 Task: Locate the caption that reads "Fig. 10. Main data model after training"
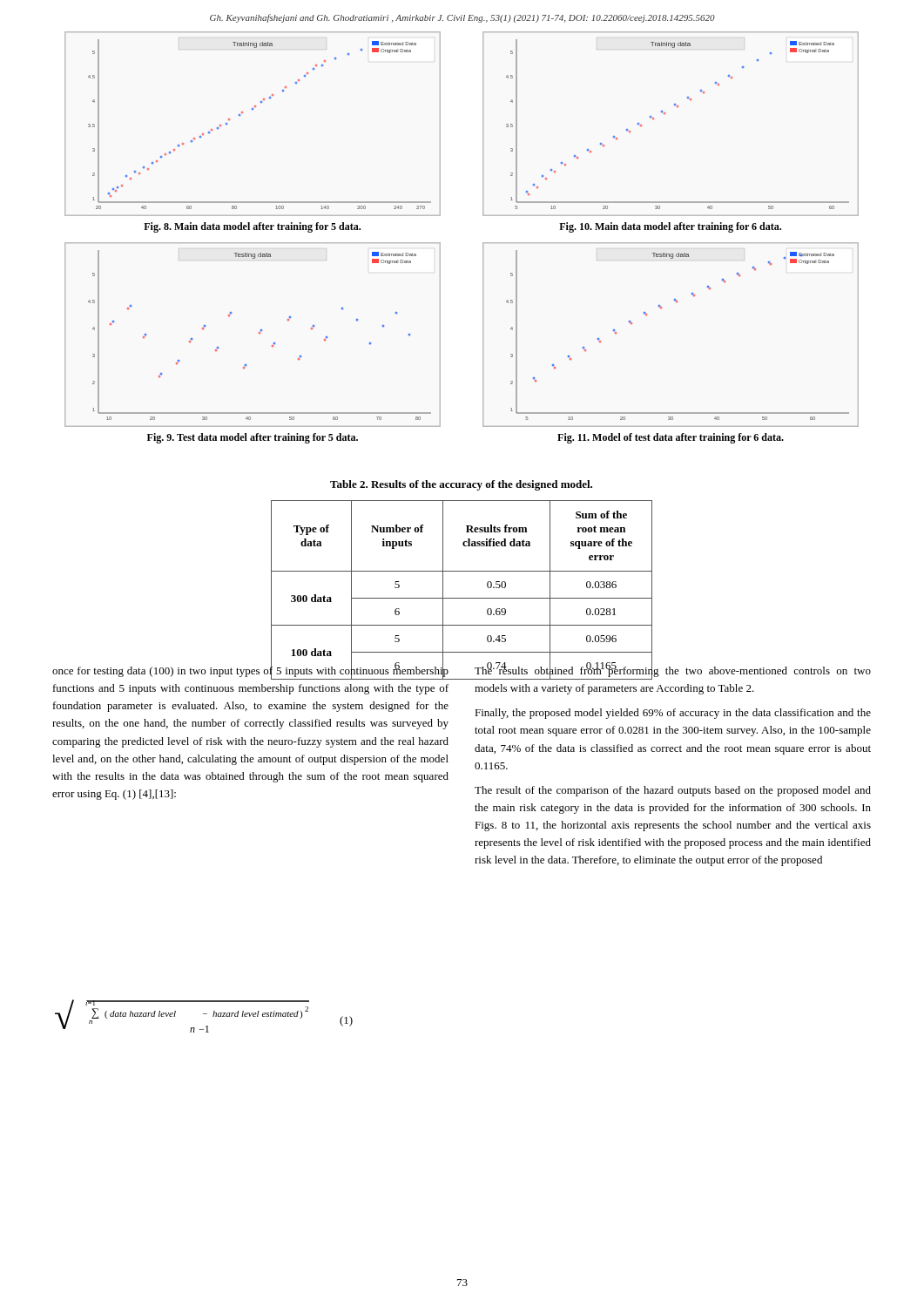(671, 227)
